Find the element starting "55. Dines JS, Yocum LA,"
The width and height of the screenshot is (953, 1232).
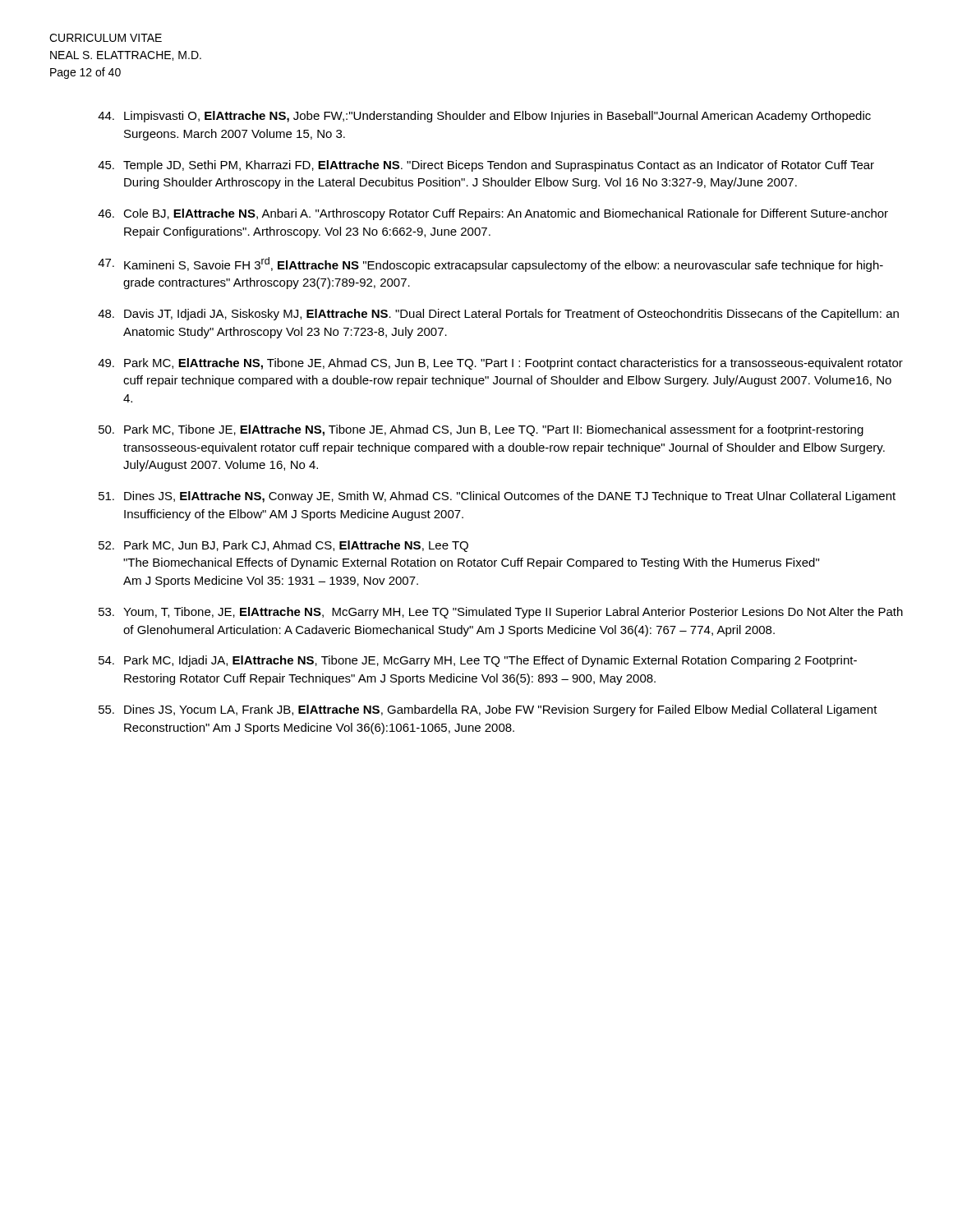(x=476, y=718)
